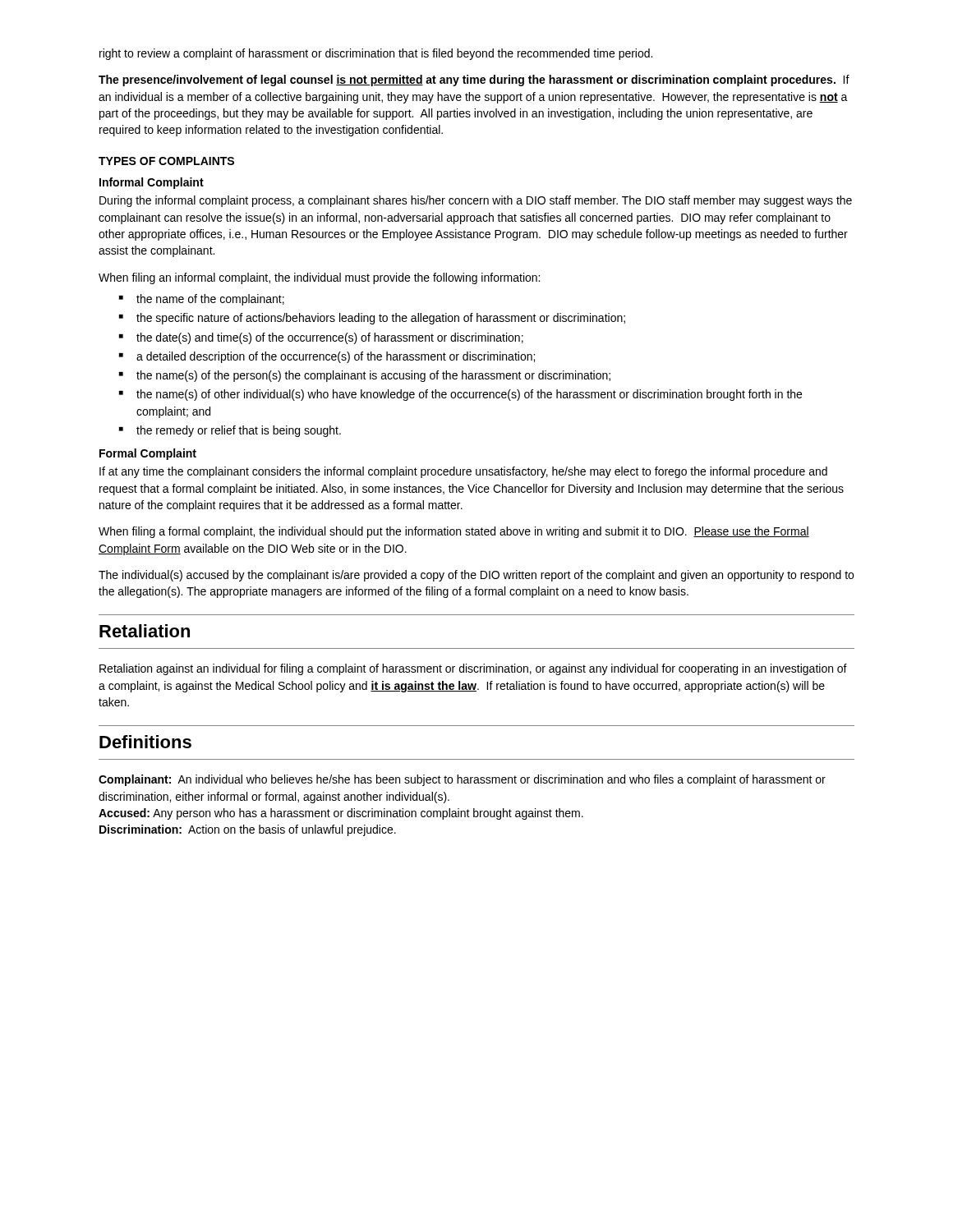The image size is (953, 1232).
Task: Point to the block beginning "The individual(s) accused by the complainant is/are provided"
Action: 476,583
